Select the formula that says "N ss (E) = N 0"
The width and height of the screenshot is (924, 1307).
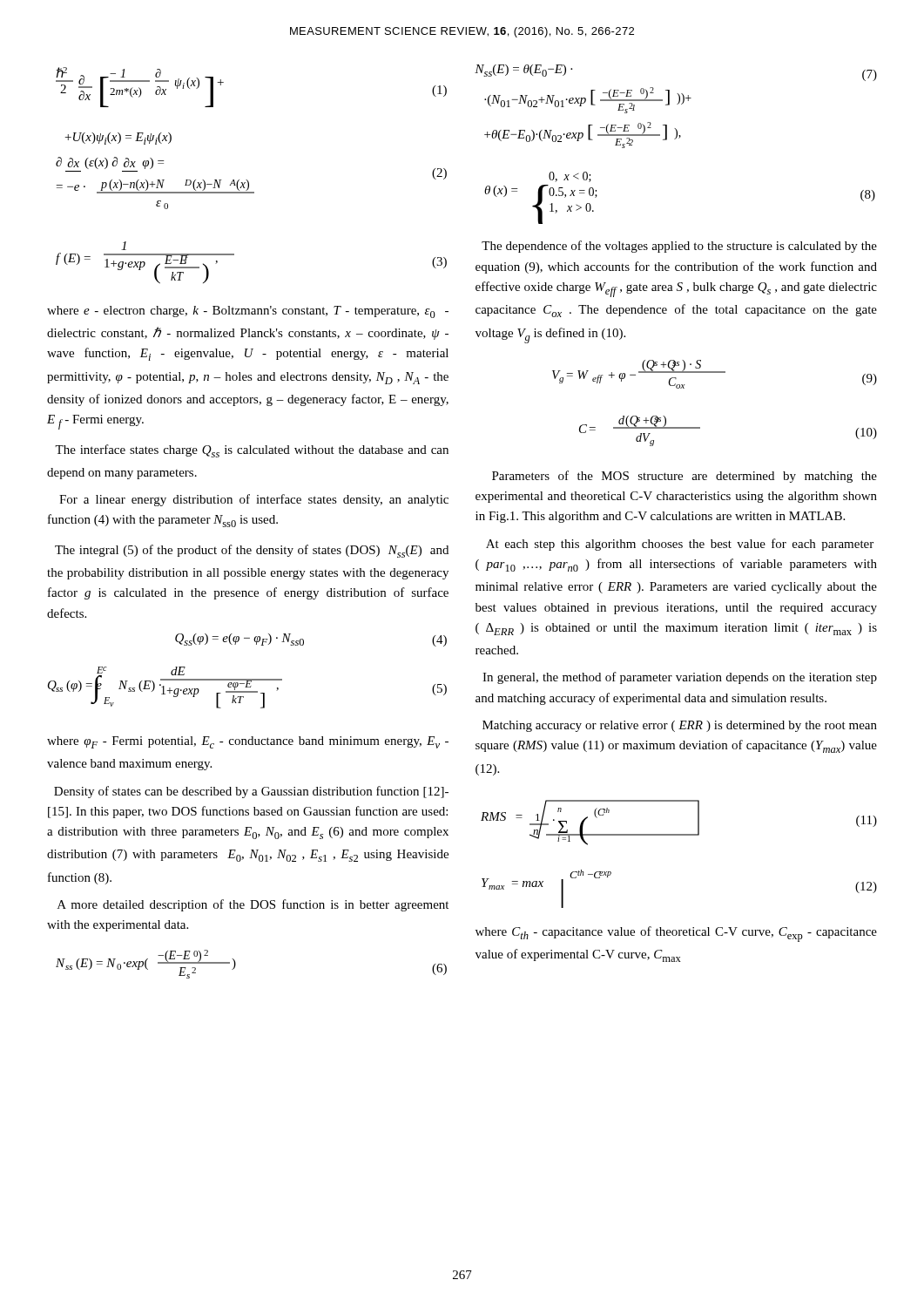[248, 969]
